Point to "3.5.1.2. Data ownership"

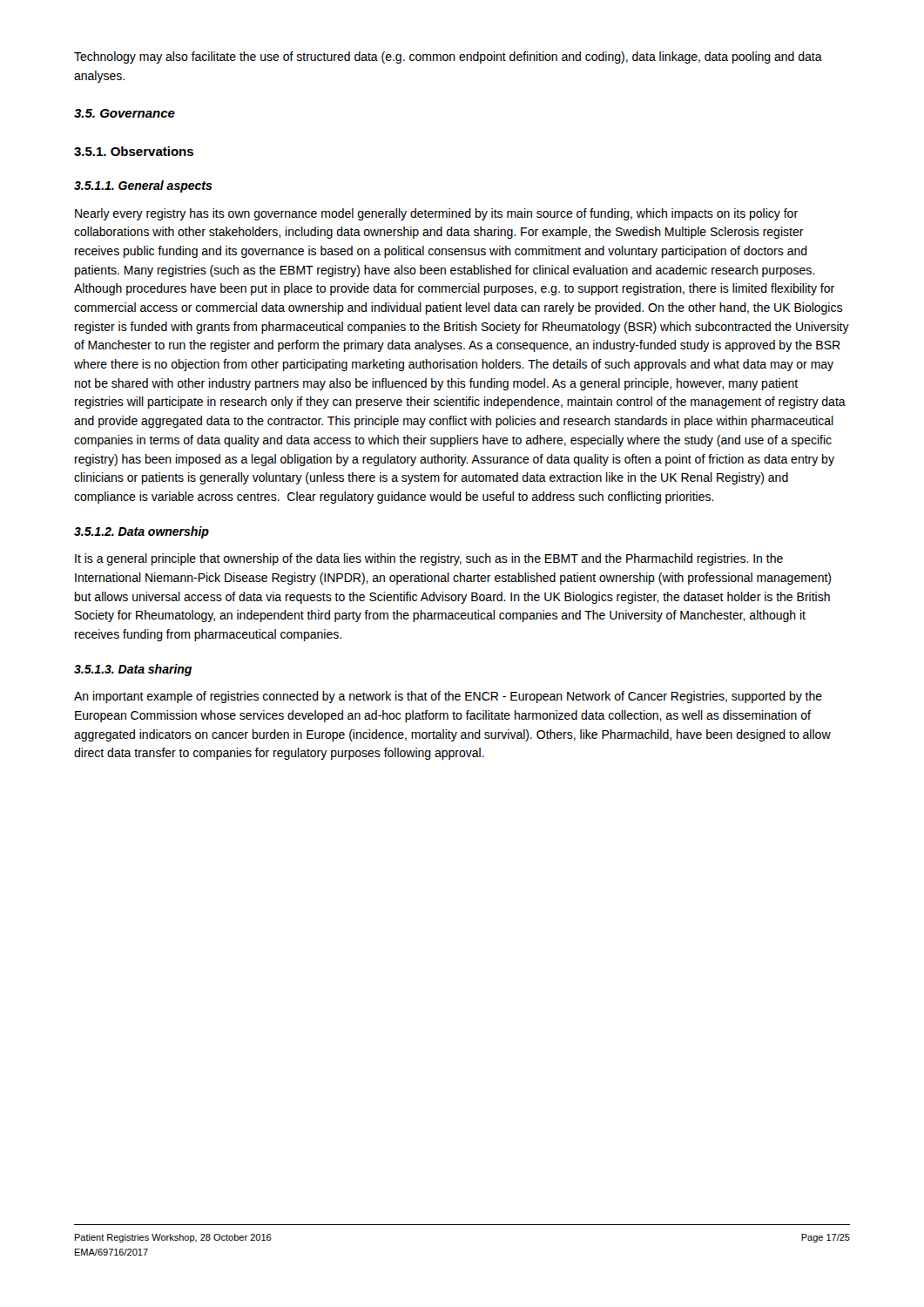pos(142,532)
